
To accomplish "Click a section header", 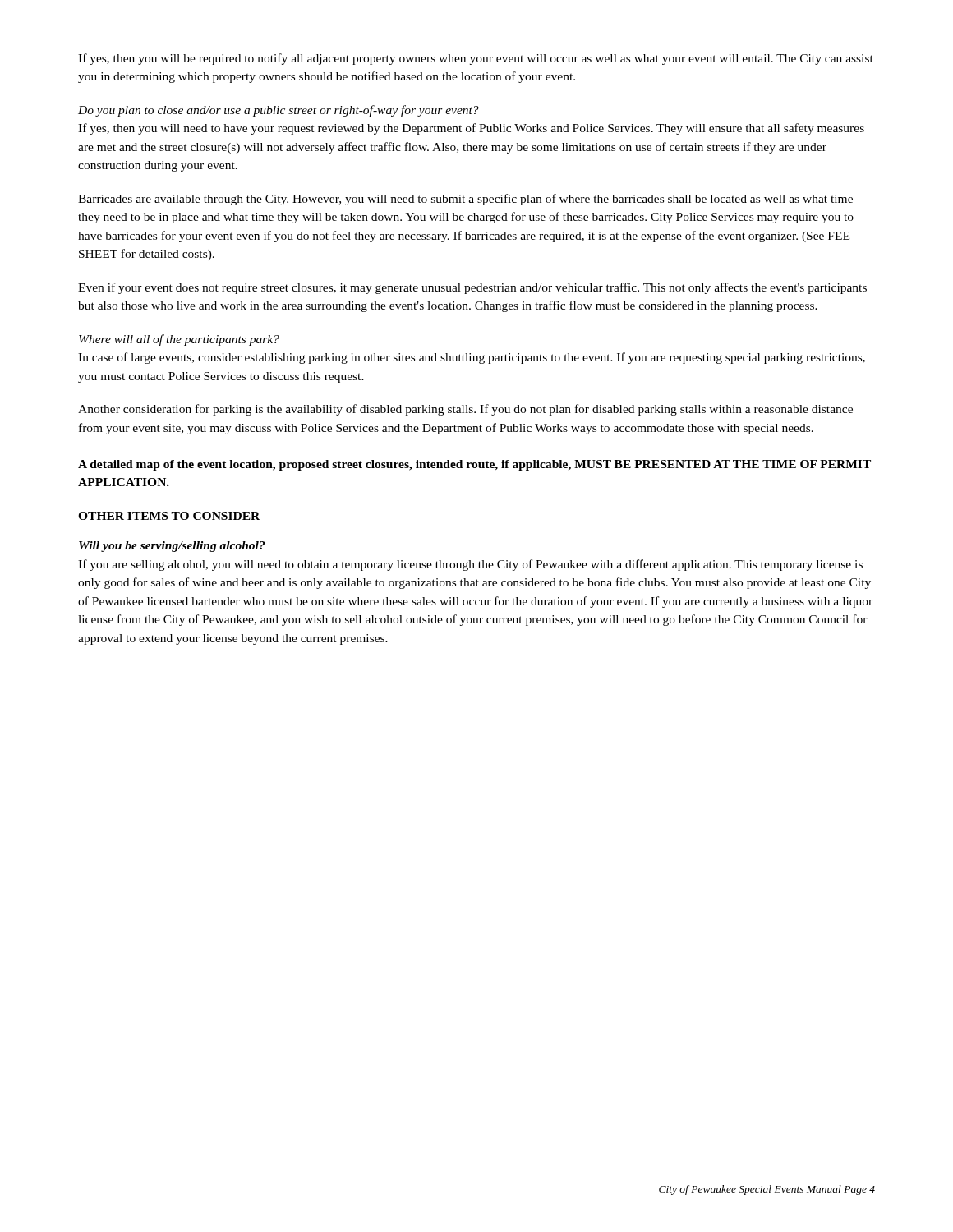I will pos(169,515).
